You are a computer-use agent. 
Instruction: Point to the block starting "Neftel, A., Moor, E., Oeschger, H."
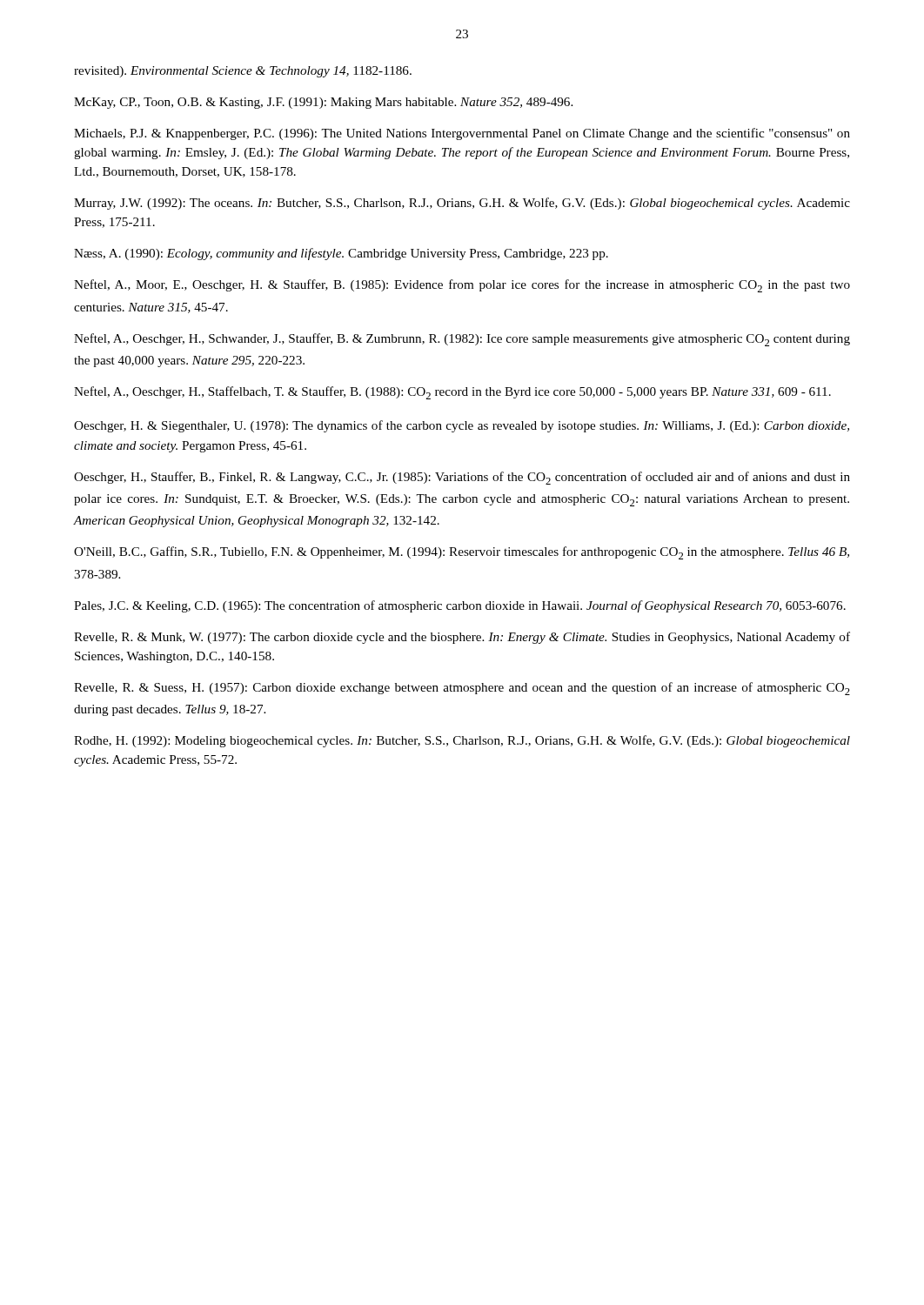[462, 295]
